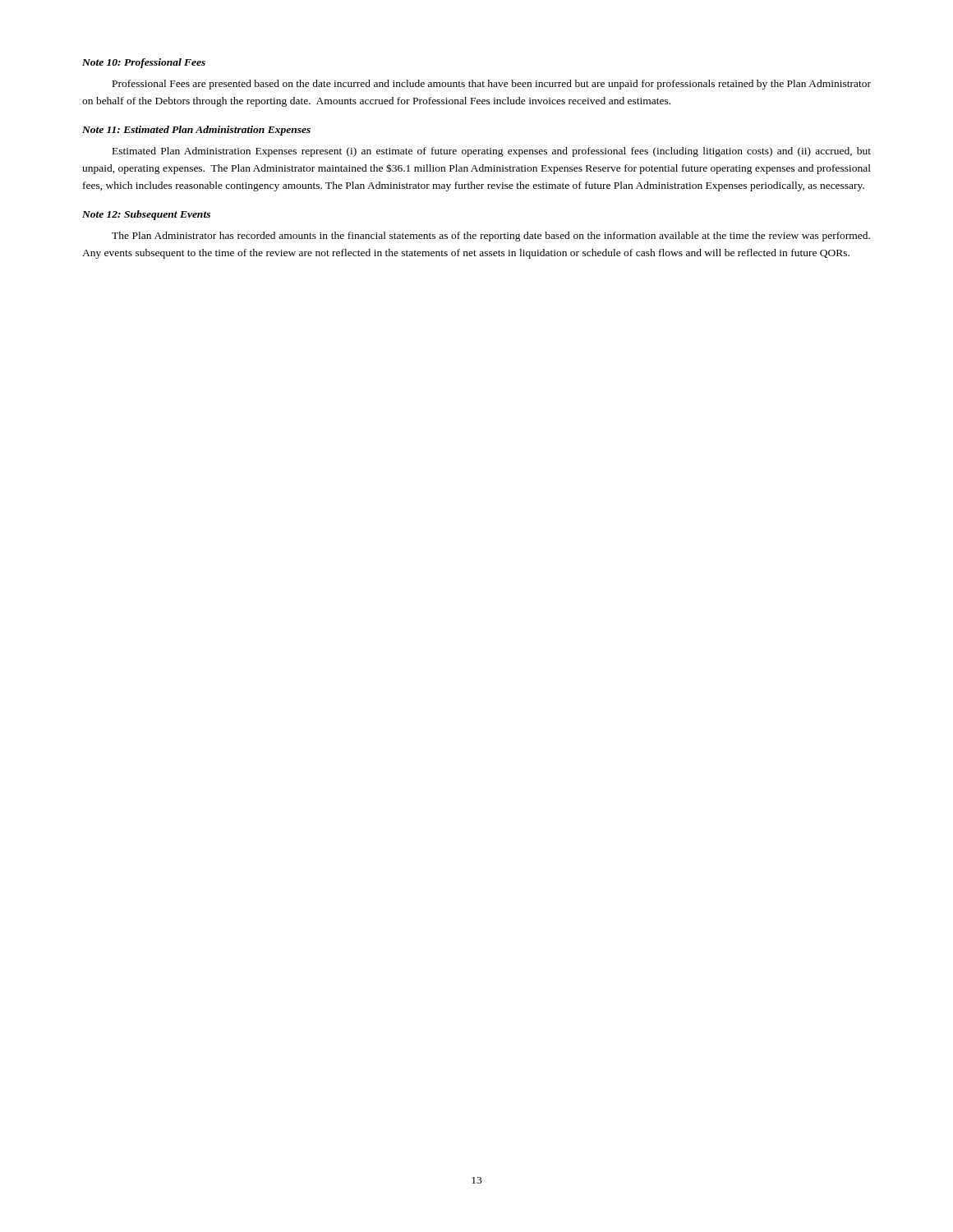Image resolution: width=953 pixels, height=1232 pixels.
Task: Find the text block containing "Estimated Plan Administration Expenses represent"
Action: pyautogui.click(x=476, y=168)
